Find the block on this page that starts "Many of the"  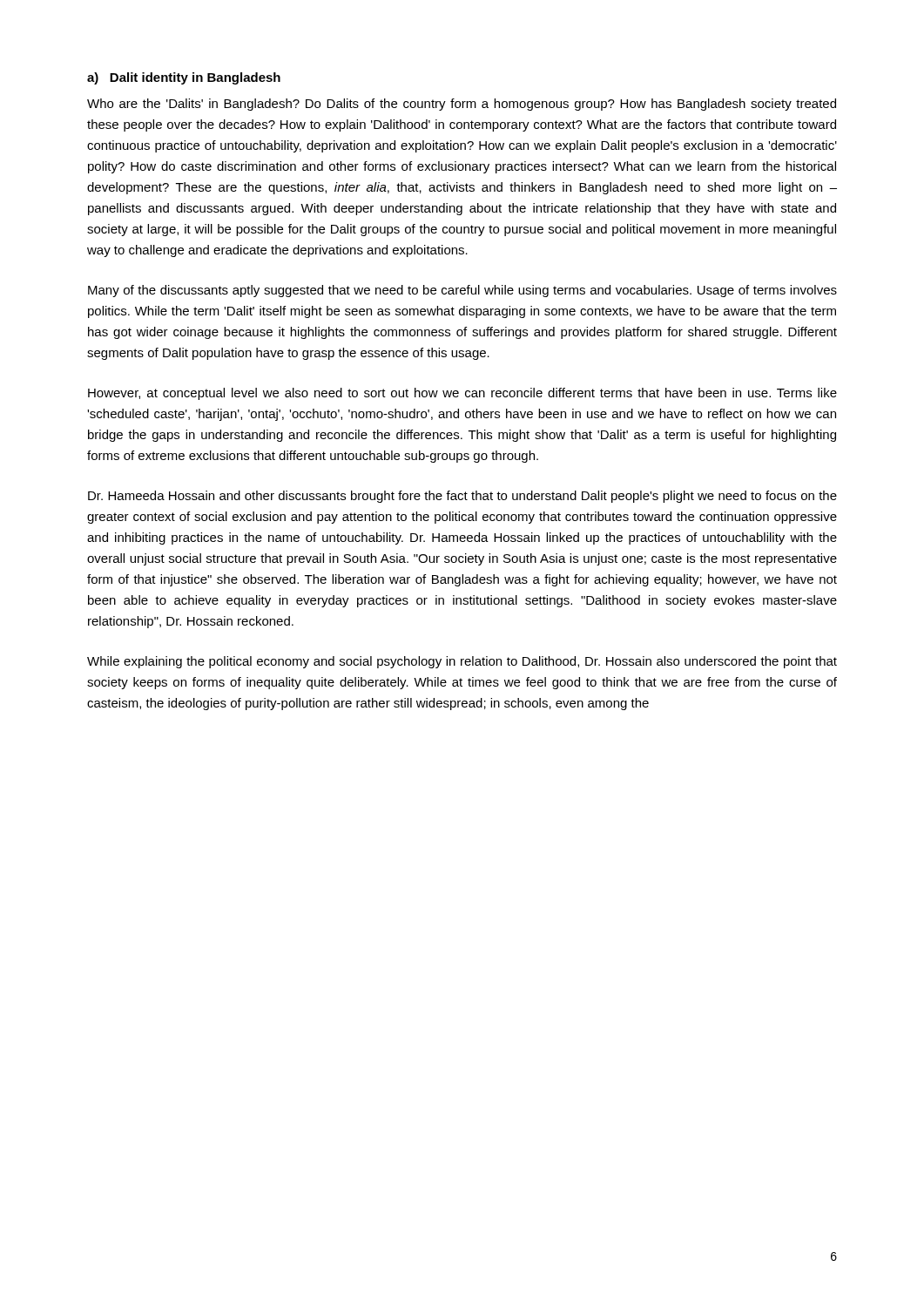pyautogui.click(x=462, y=321)
